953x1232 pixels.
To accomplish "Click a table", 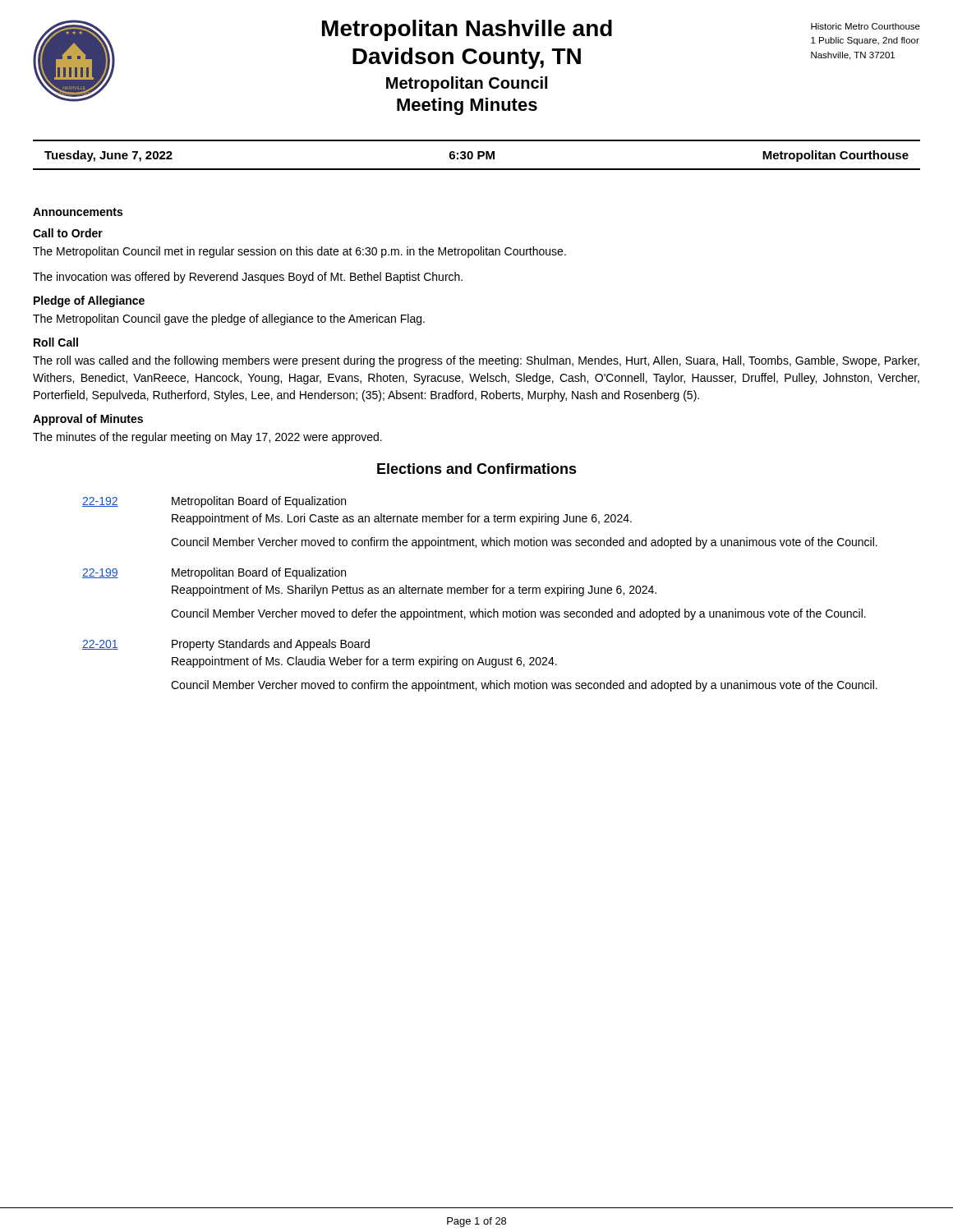I will 476,155.
